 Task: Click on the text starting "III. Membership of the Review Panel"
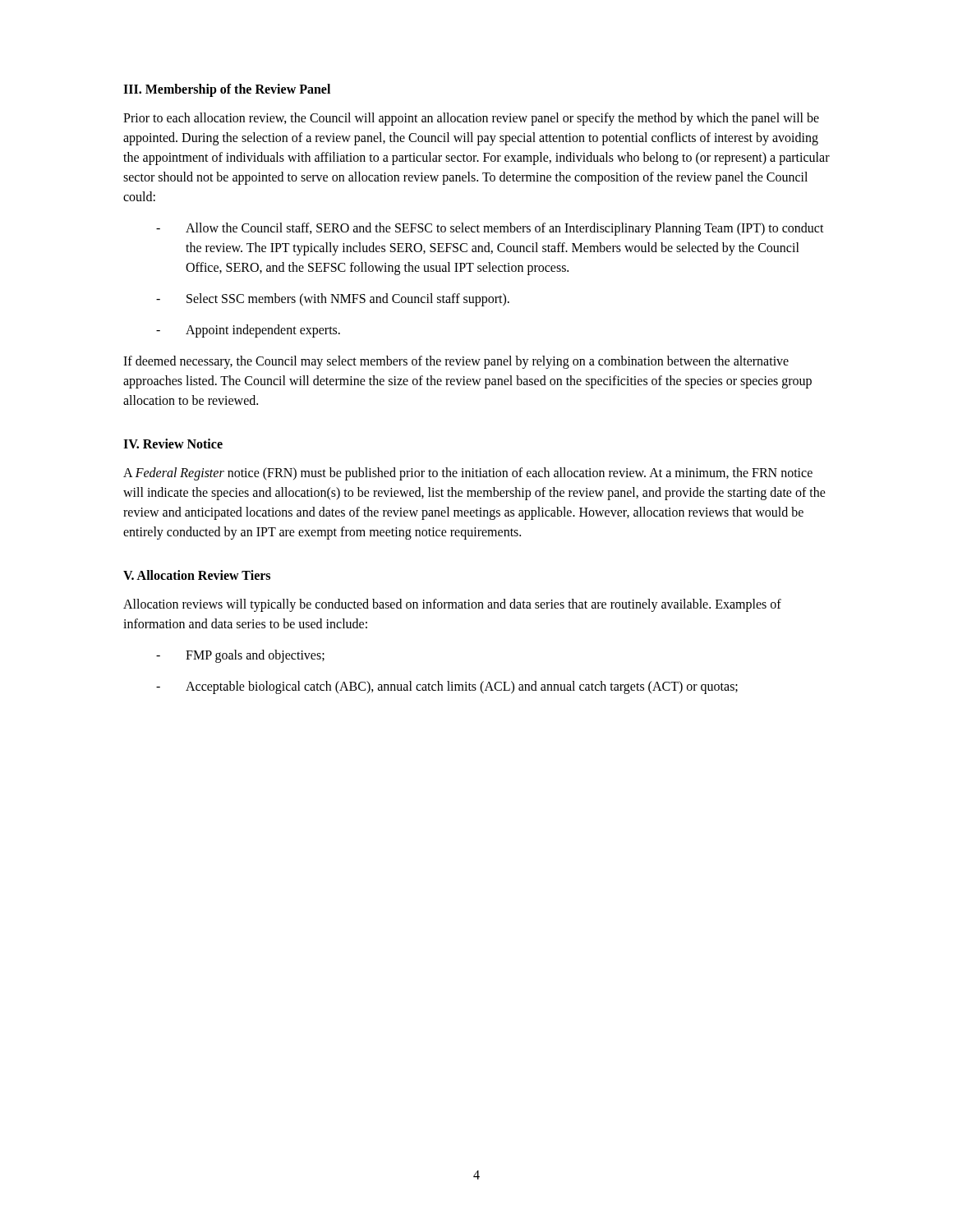(x=227, y=89)
